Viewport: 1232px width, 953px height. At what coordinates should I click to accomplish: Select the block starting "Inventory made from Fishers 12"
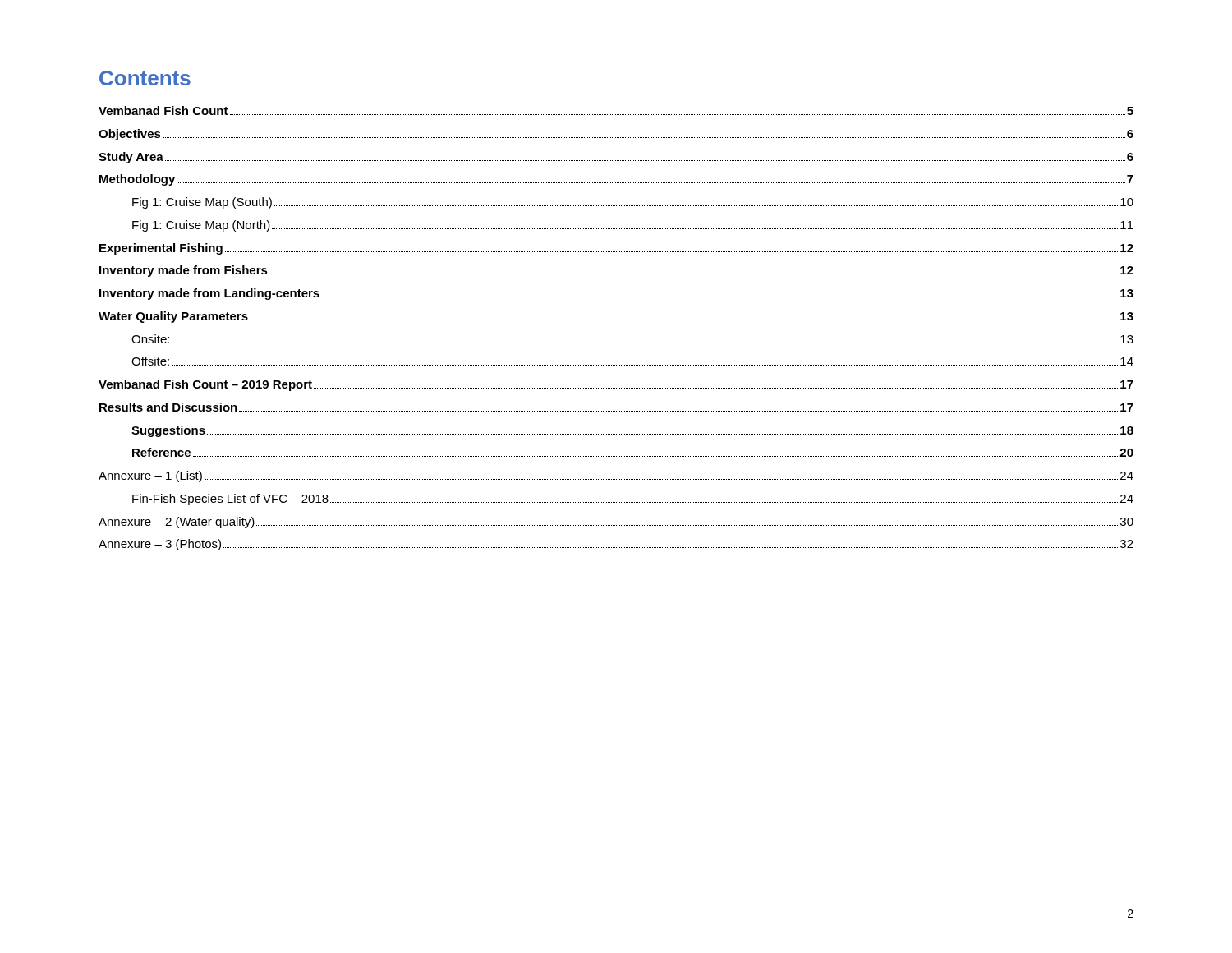(x=616, y=270)
